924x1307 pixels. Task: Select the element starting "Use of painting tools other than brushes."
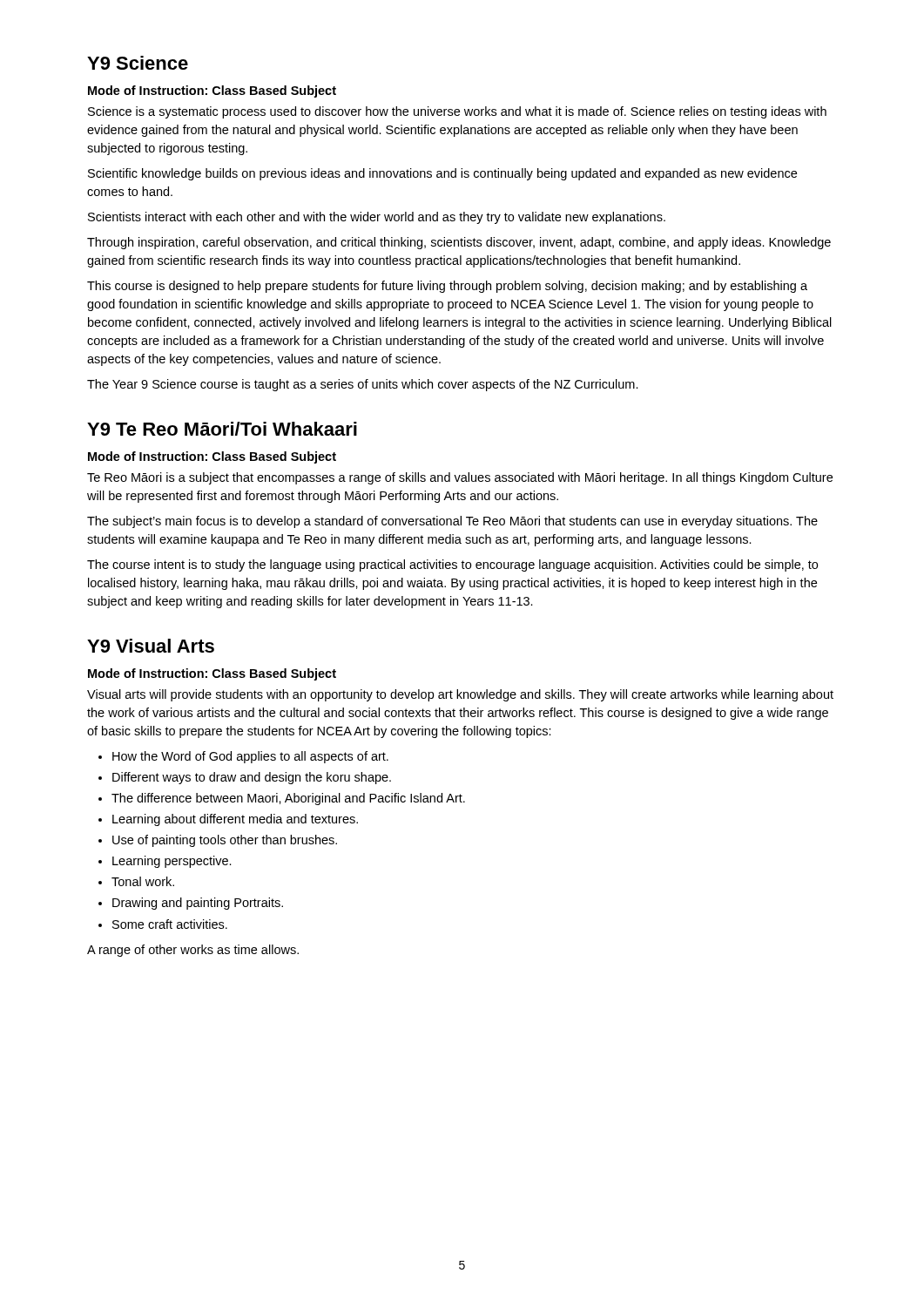coord(225,841)
